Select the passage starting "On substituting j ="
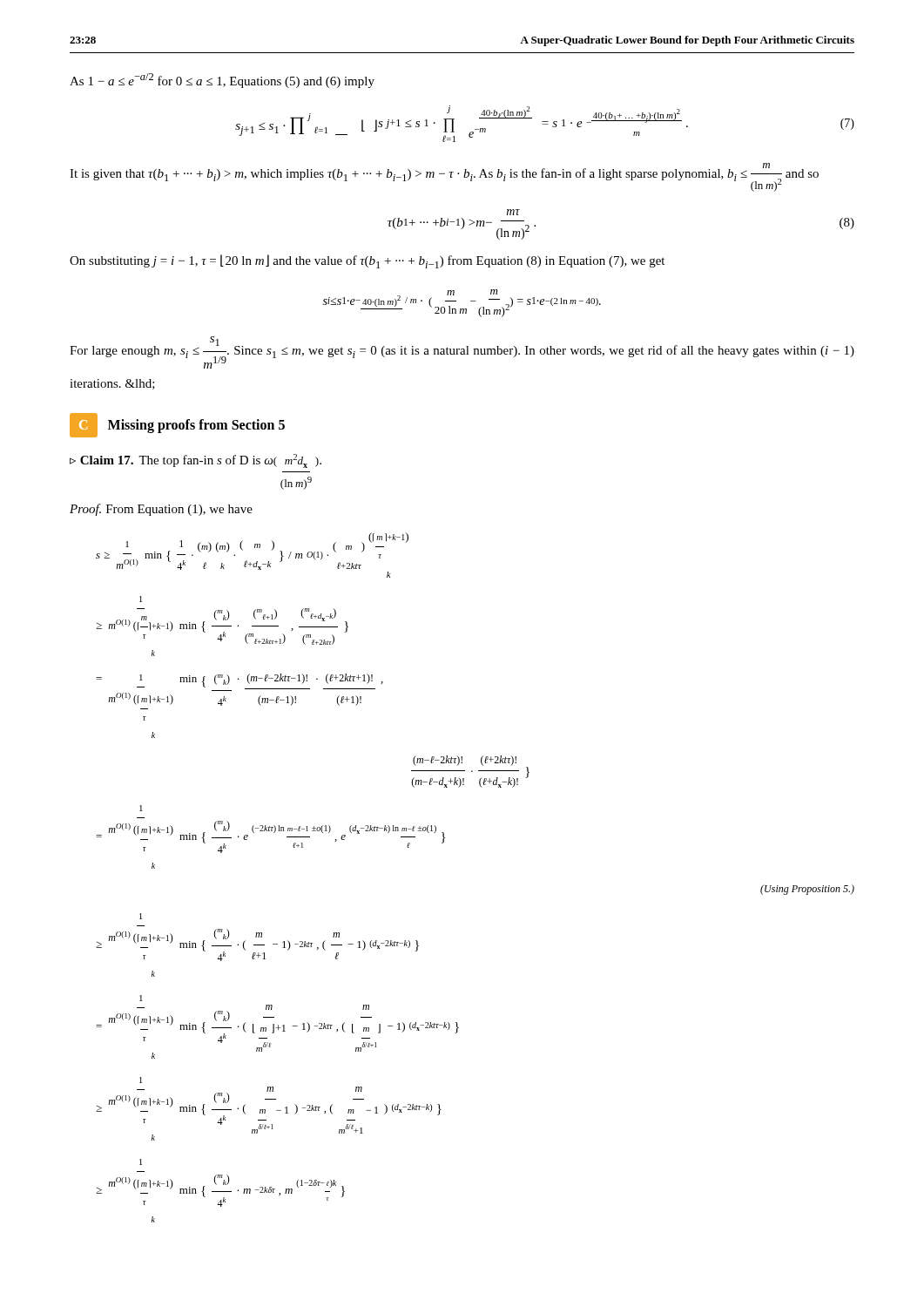The image size is (924, 1307). click(367, 262)
